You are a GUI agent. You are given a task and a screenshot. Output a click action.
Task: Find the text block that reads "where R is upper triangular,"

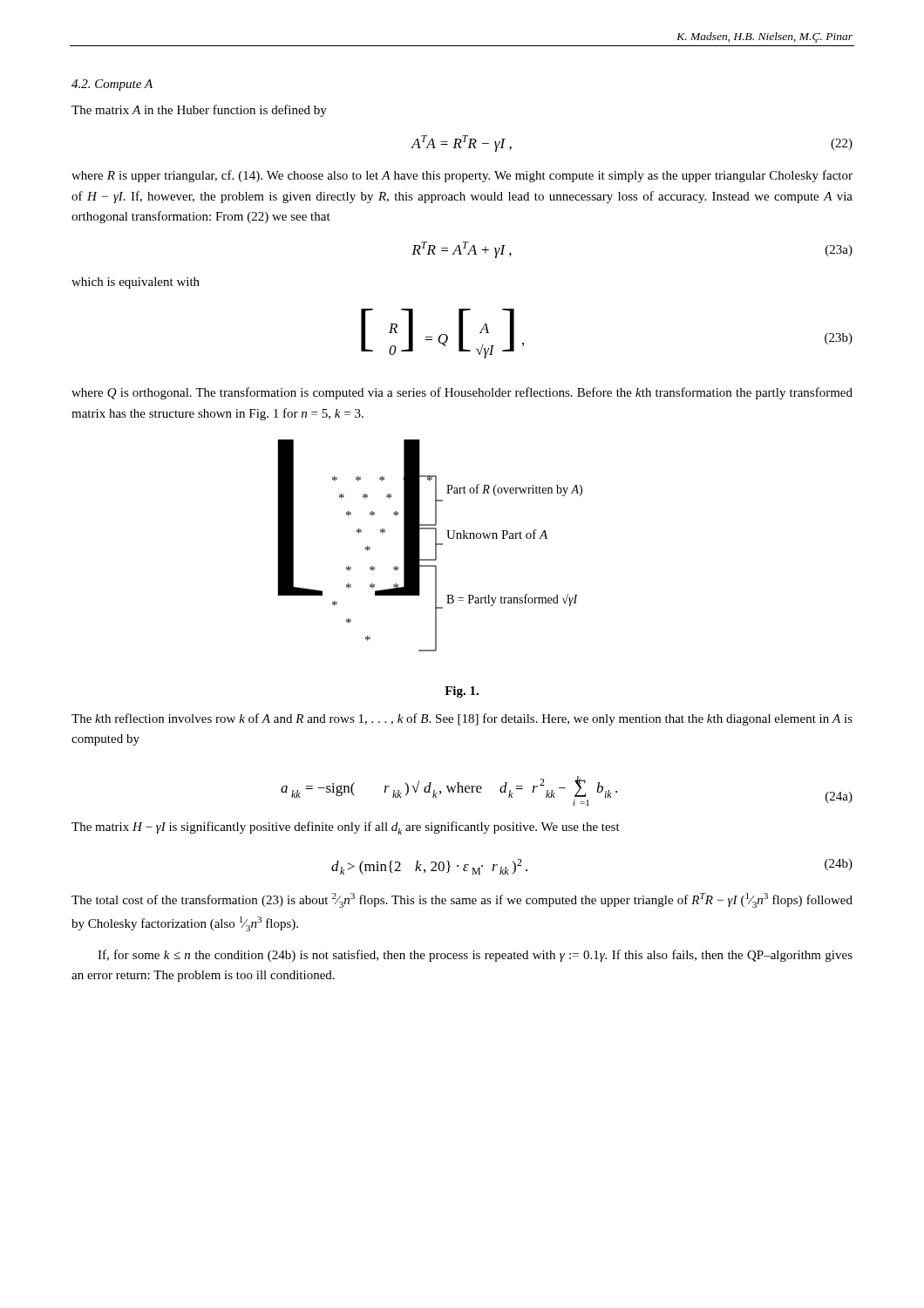tap(462, 196)
